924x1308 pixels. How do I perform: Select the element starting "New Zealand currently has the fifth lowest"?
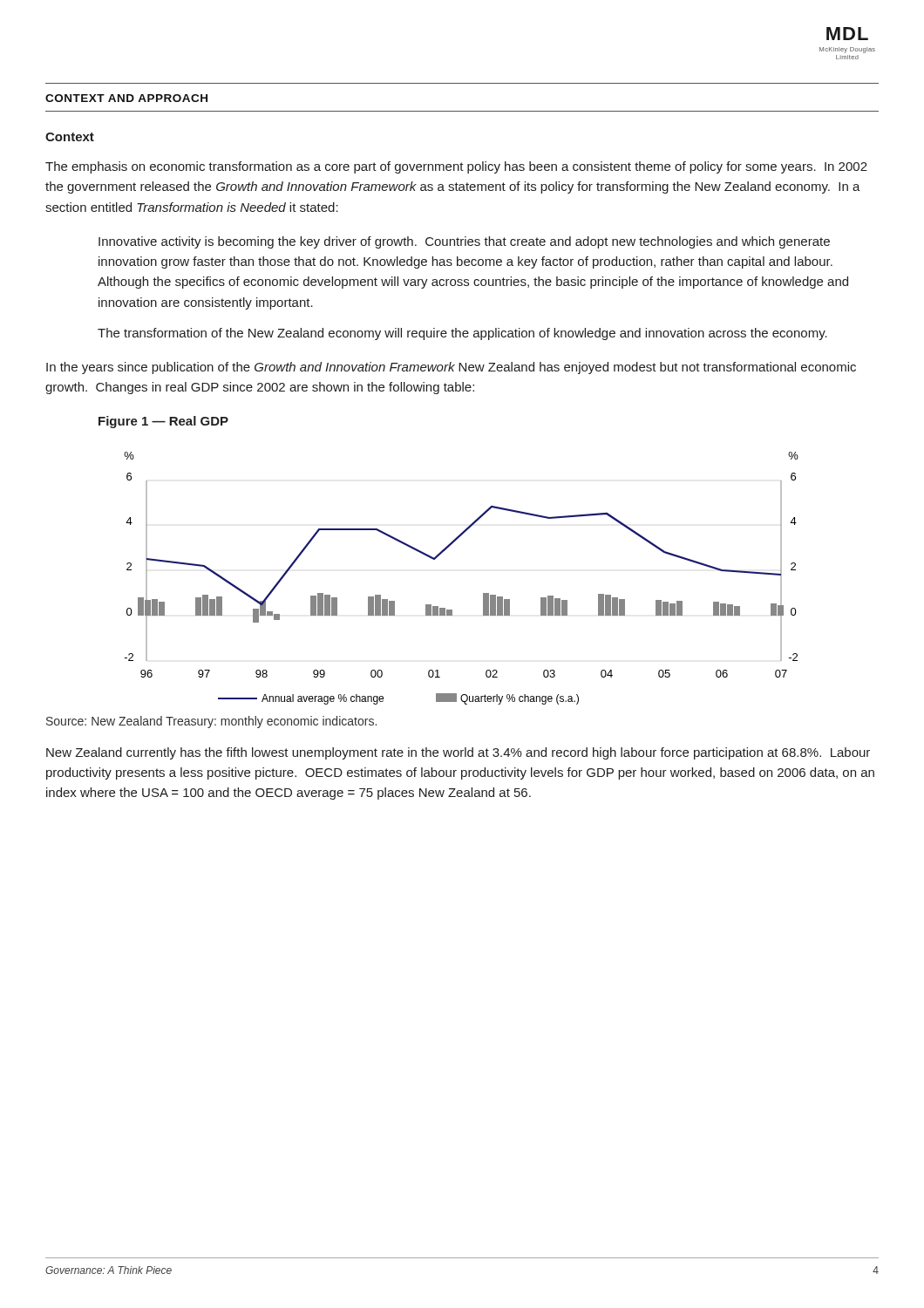tap(460, 772)
